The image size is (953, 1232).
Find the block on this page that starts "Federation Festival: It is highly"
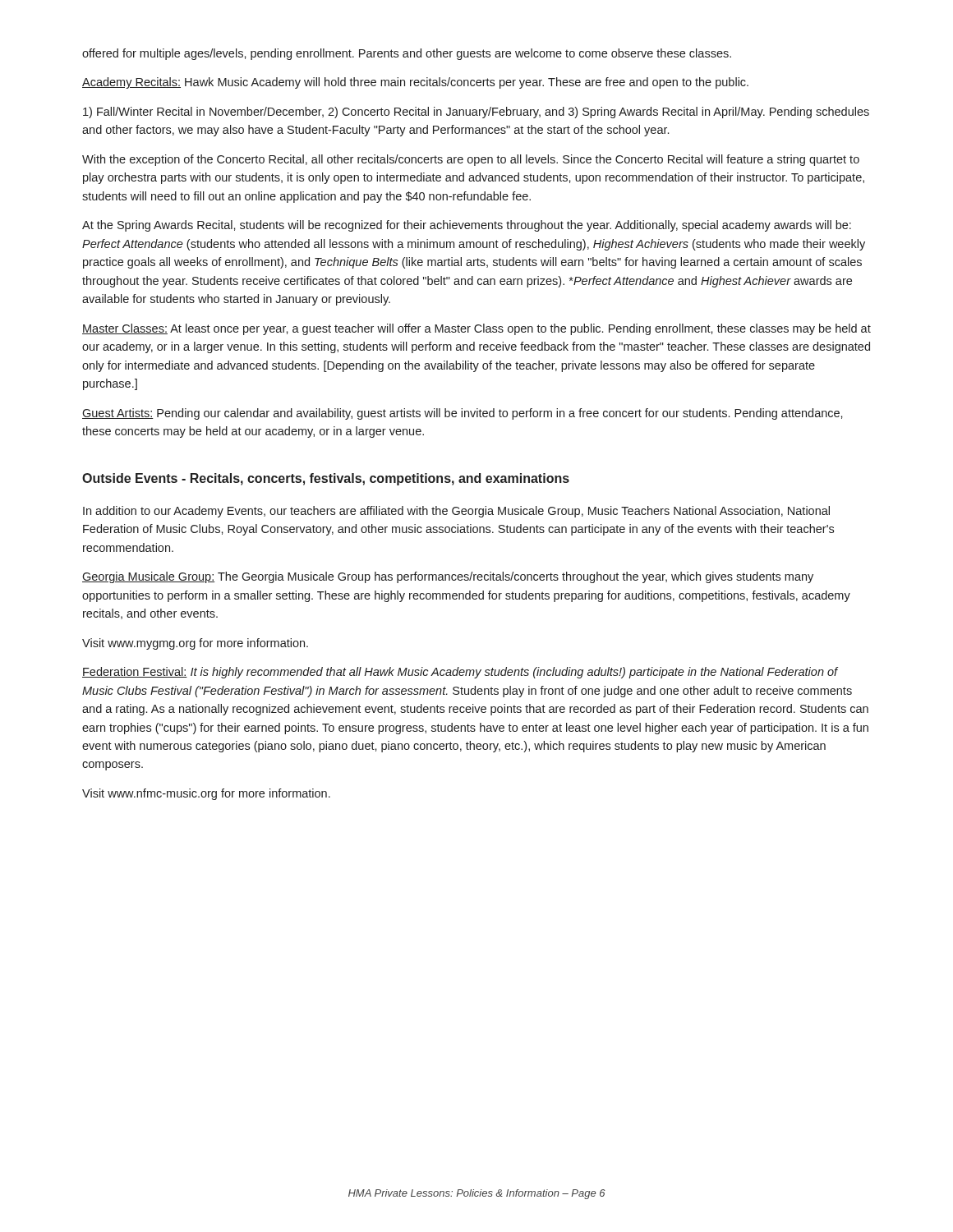[476, 718]
